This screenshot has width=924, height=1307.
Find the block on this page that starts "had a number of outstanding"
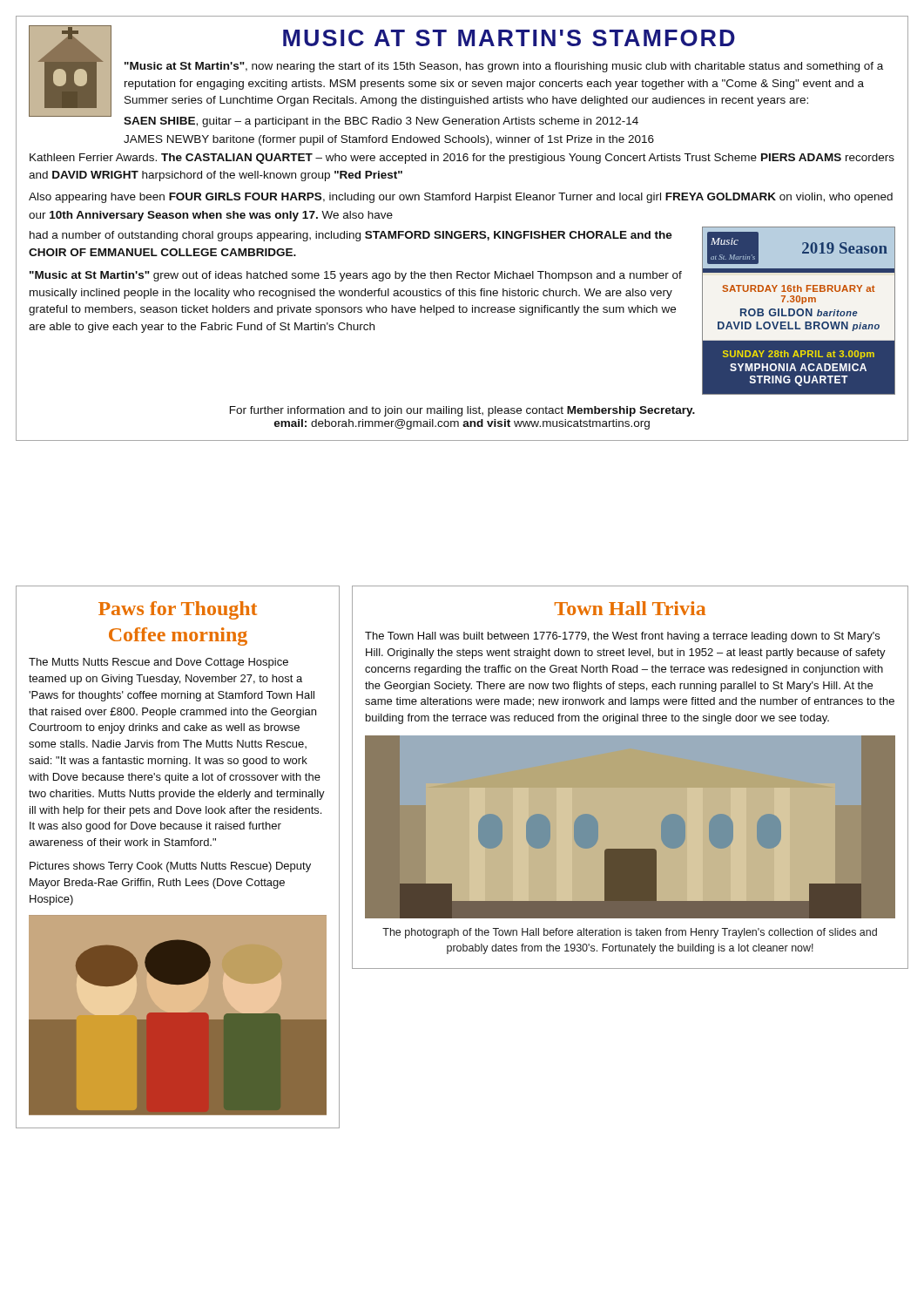coord(361,282)
